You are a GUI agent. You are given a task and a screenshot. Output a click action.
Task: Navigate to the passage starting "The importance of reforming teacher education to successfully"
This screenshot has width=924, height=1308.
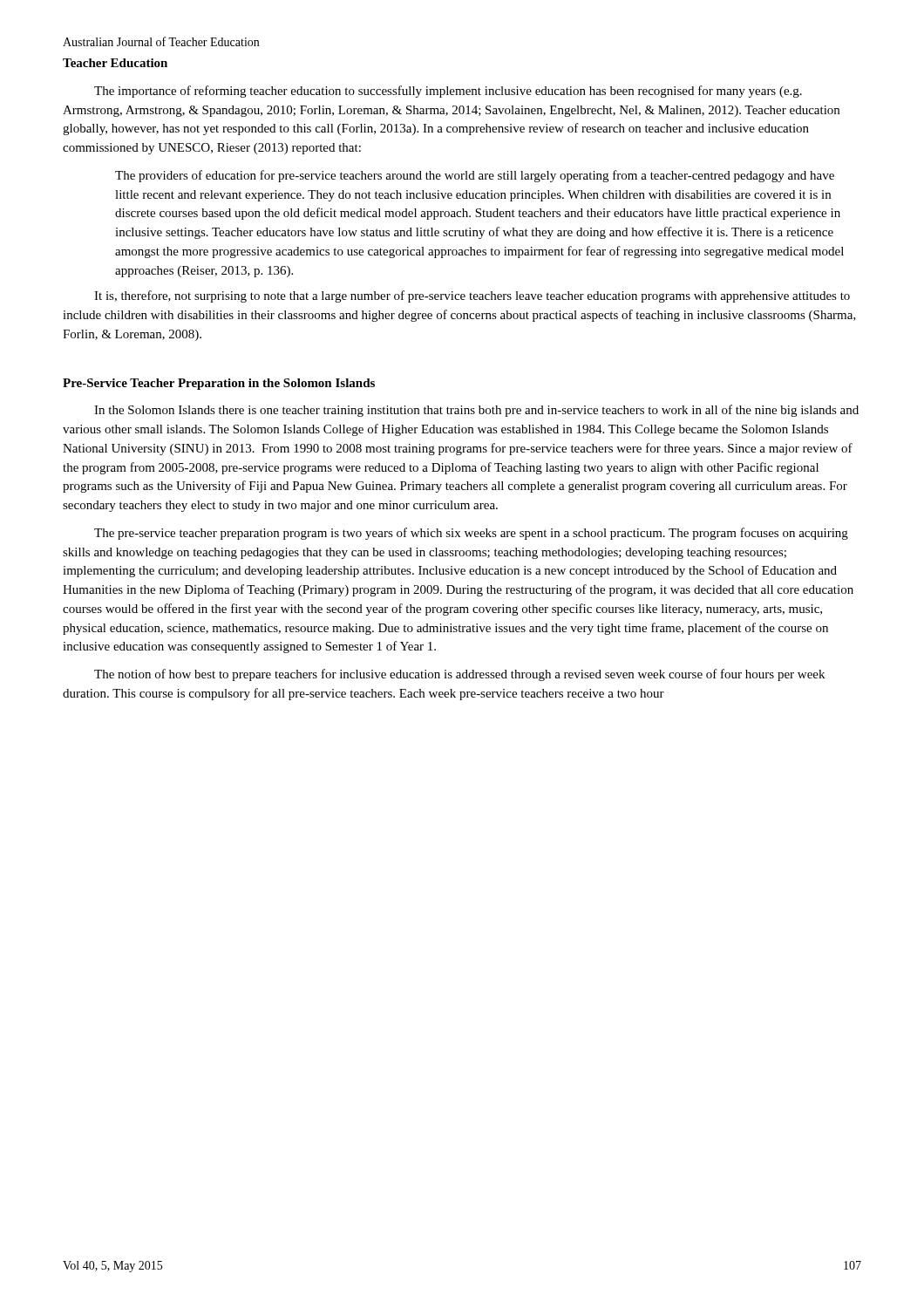(x=462, y=120)
